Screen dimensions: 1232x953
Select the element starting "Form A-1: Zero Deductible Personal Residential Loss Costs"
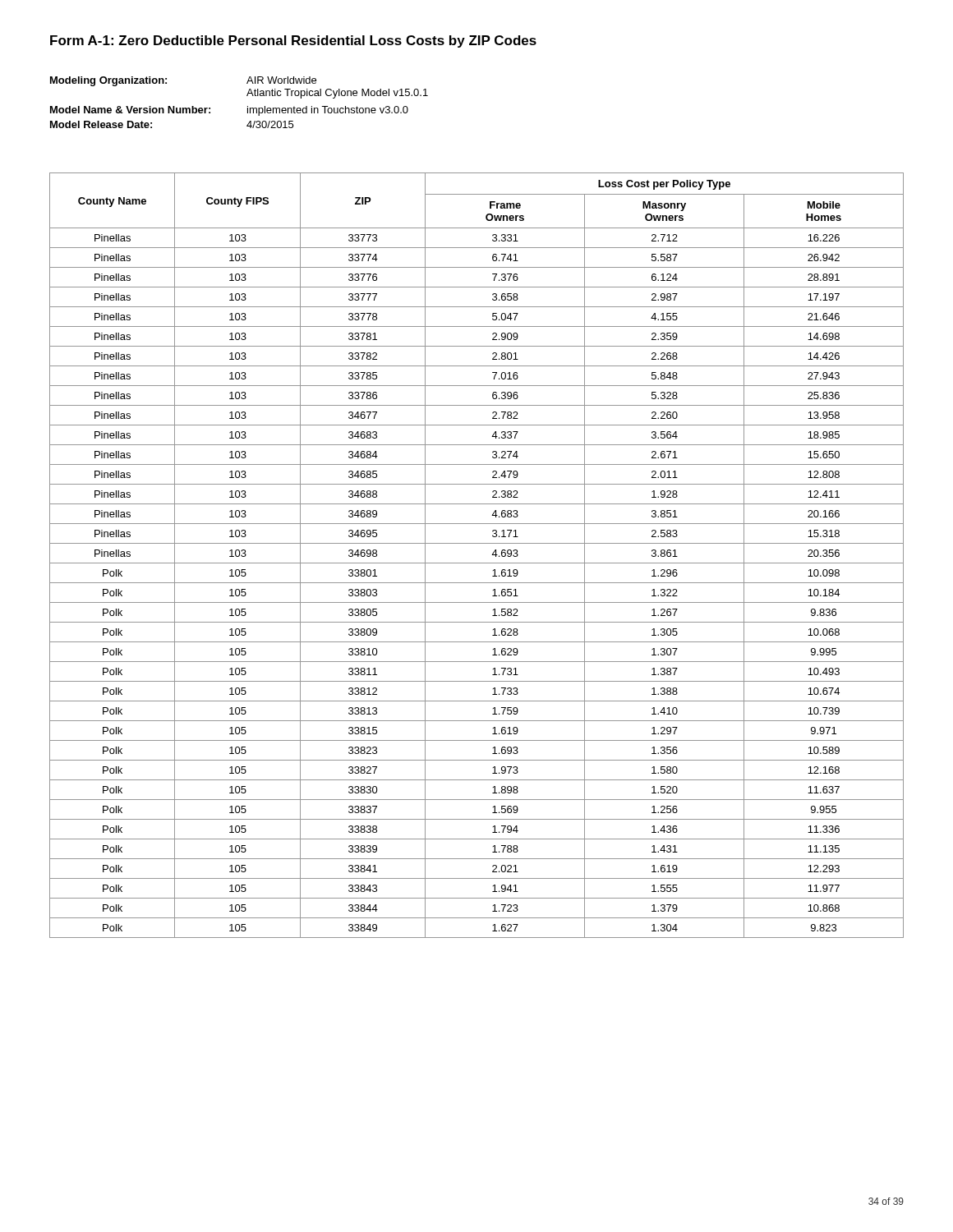(x=293, y=41)
